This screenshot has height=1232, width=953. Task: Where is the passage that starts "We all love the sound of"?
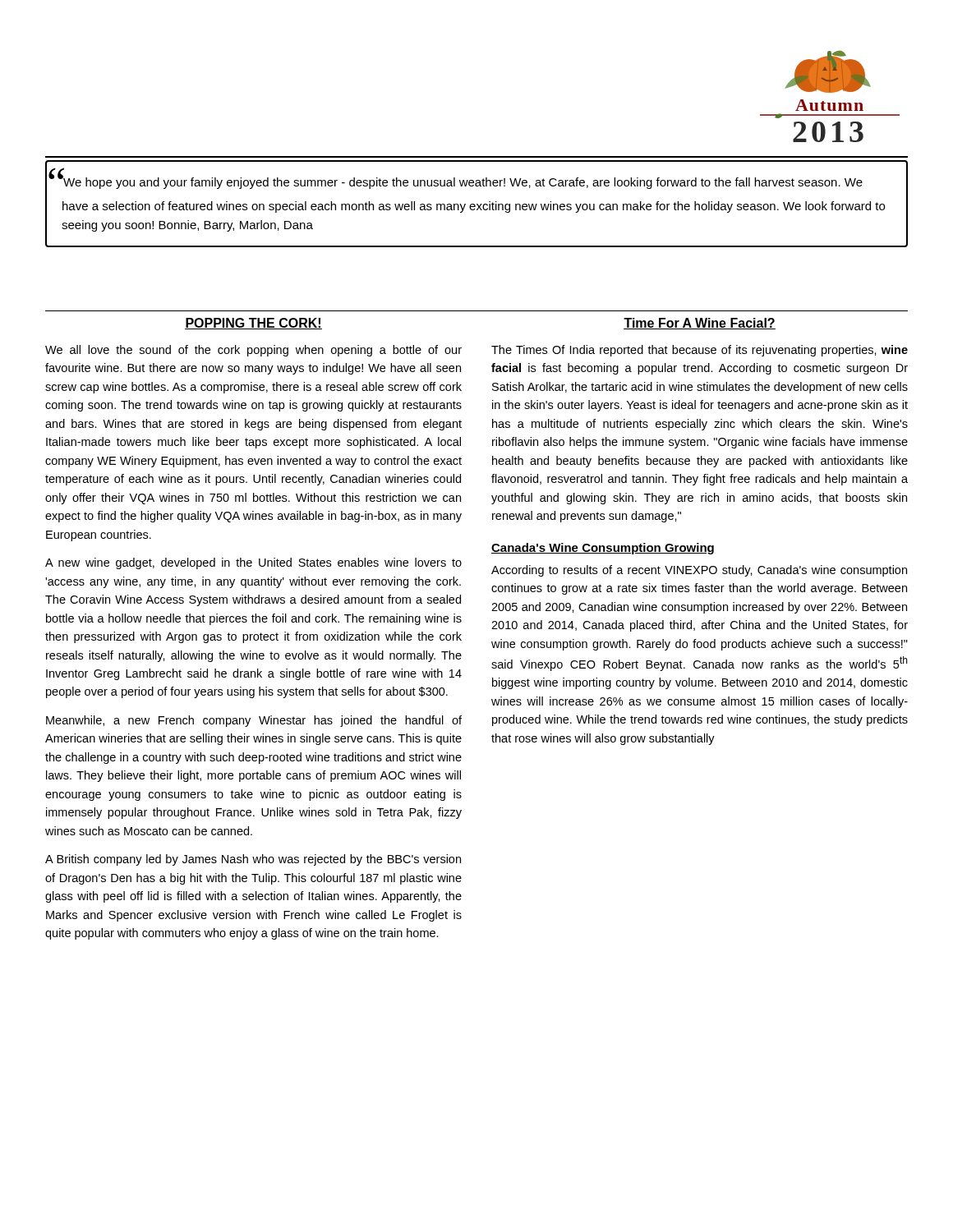tap(253, 442)
